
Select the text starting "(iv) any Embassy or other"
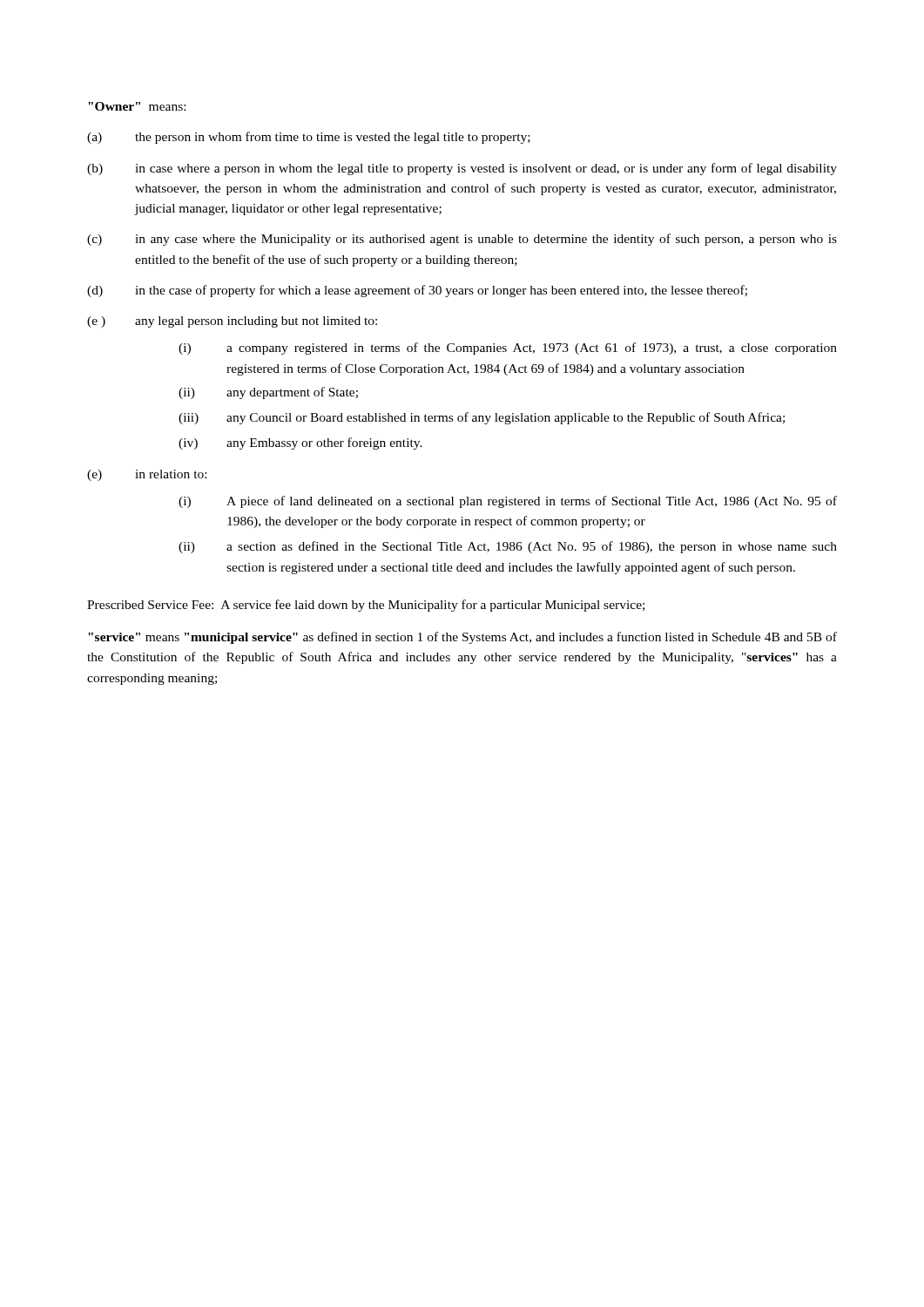pos(300,444)
